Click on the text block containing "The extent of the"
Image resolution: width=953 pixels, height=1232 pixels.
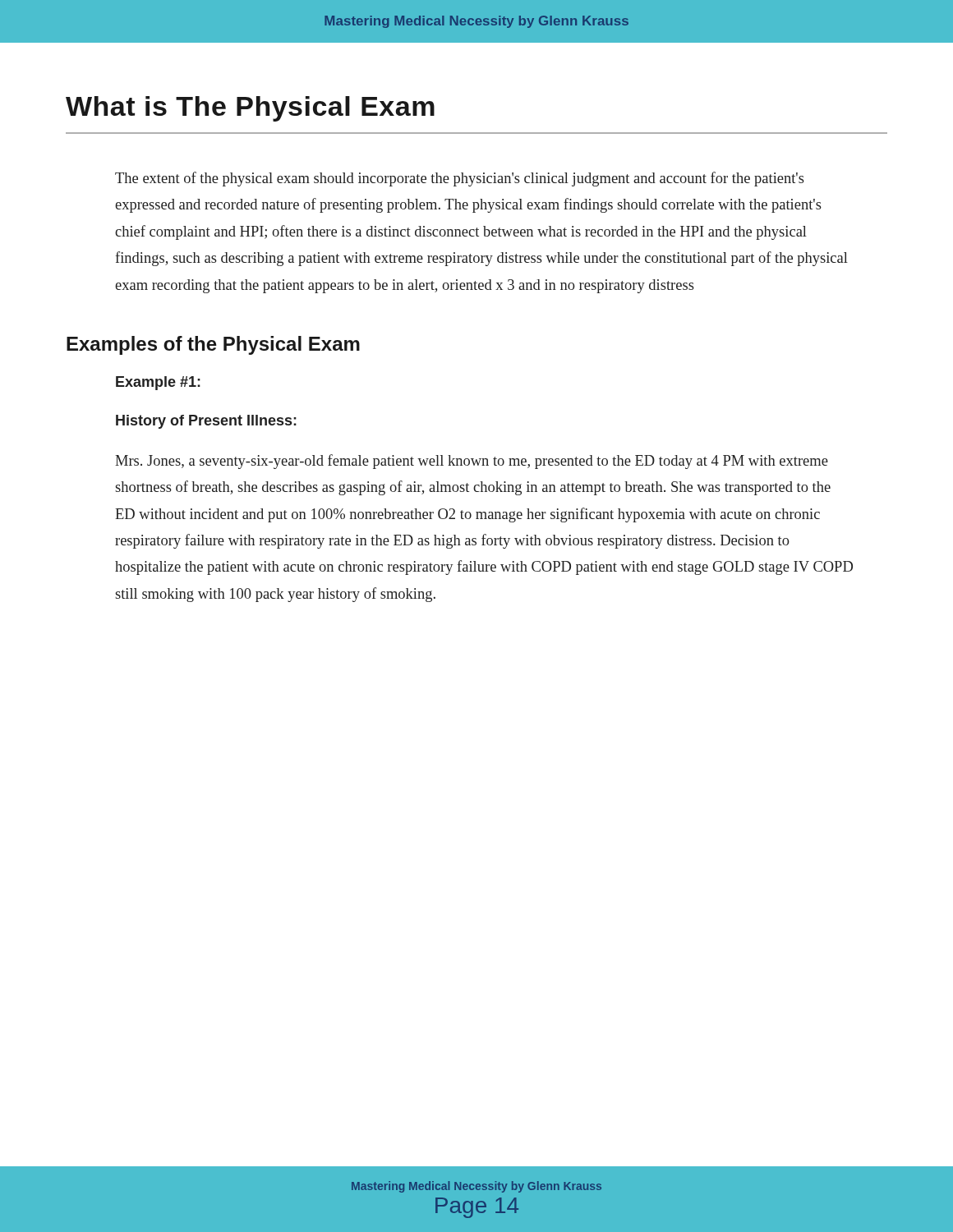coord(485,232)
